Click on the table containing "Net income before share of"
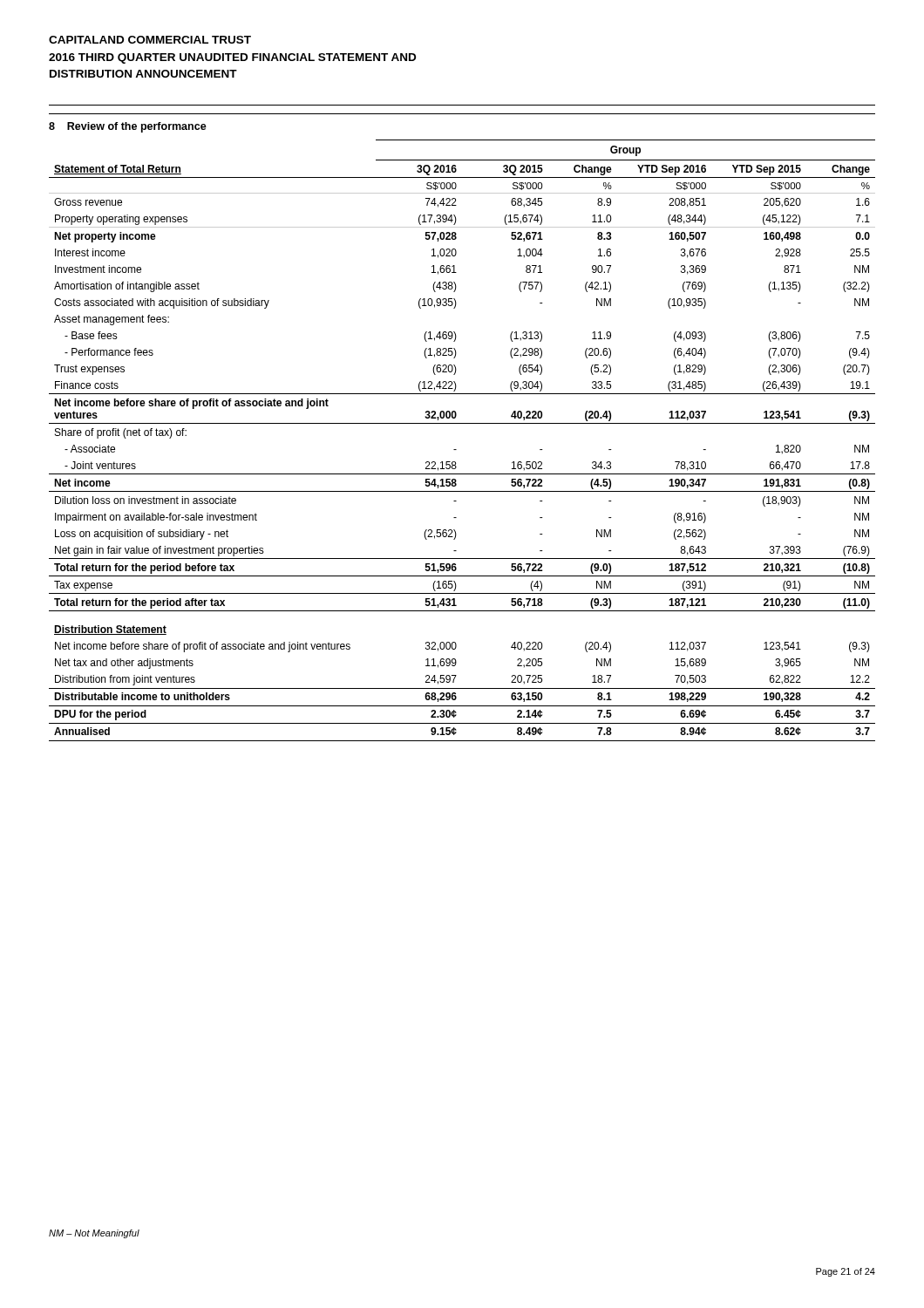Image resolution: width=924 pixels, height=1308 pixels. (x=462, y=440)
